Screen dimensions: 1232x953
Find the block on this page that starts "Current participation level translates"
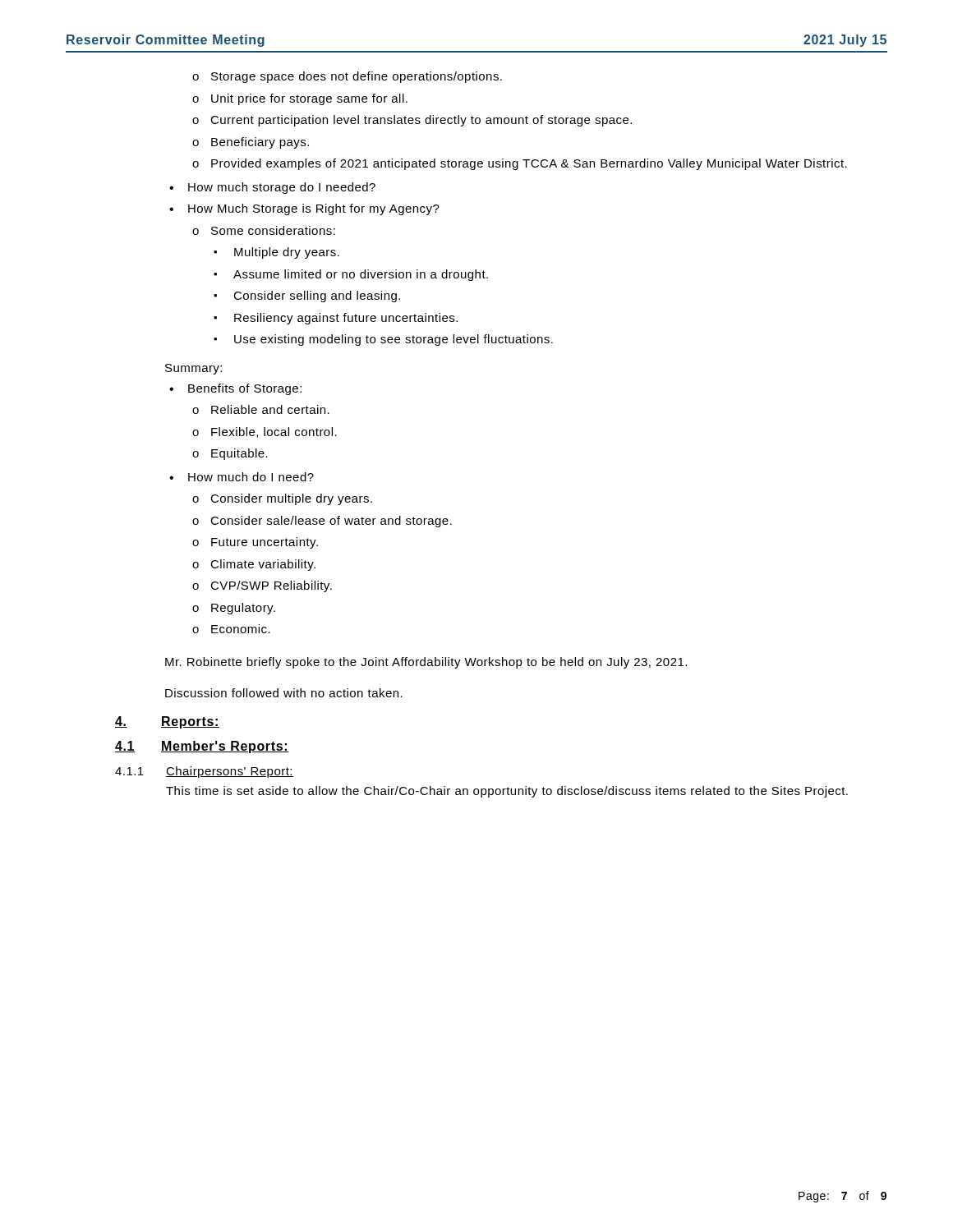coord(521,120)
